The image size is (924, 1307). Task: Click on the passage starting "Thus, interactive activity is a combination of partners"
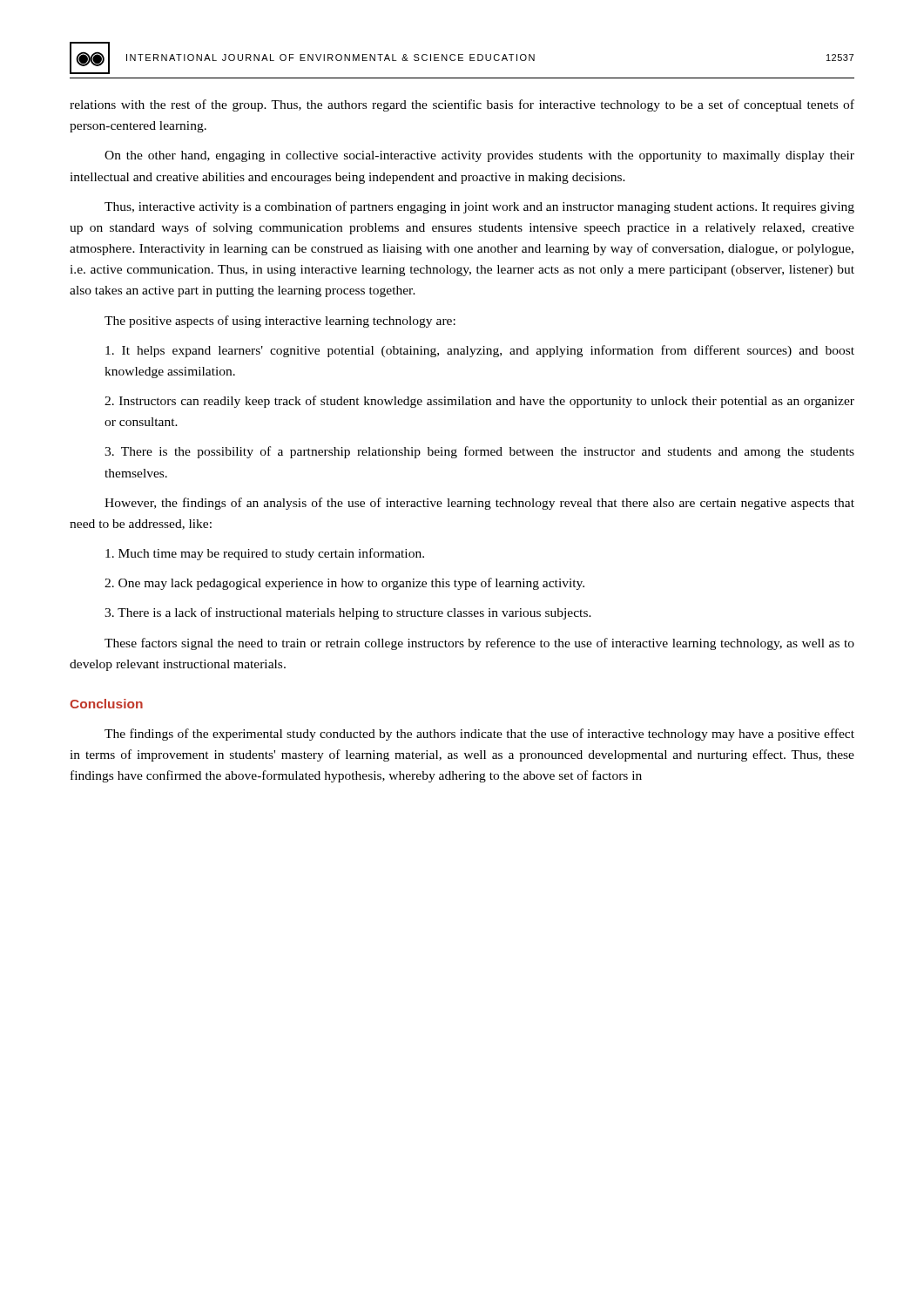[x=462, y=248]
